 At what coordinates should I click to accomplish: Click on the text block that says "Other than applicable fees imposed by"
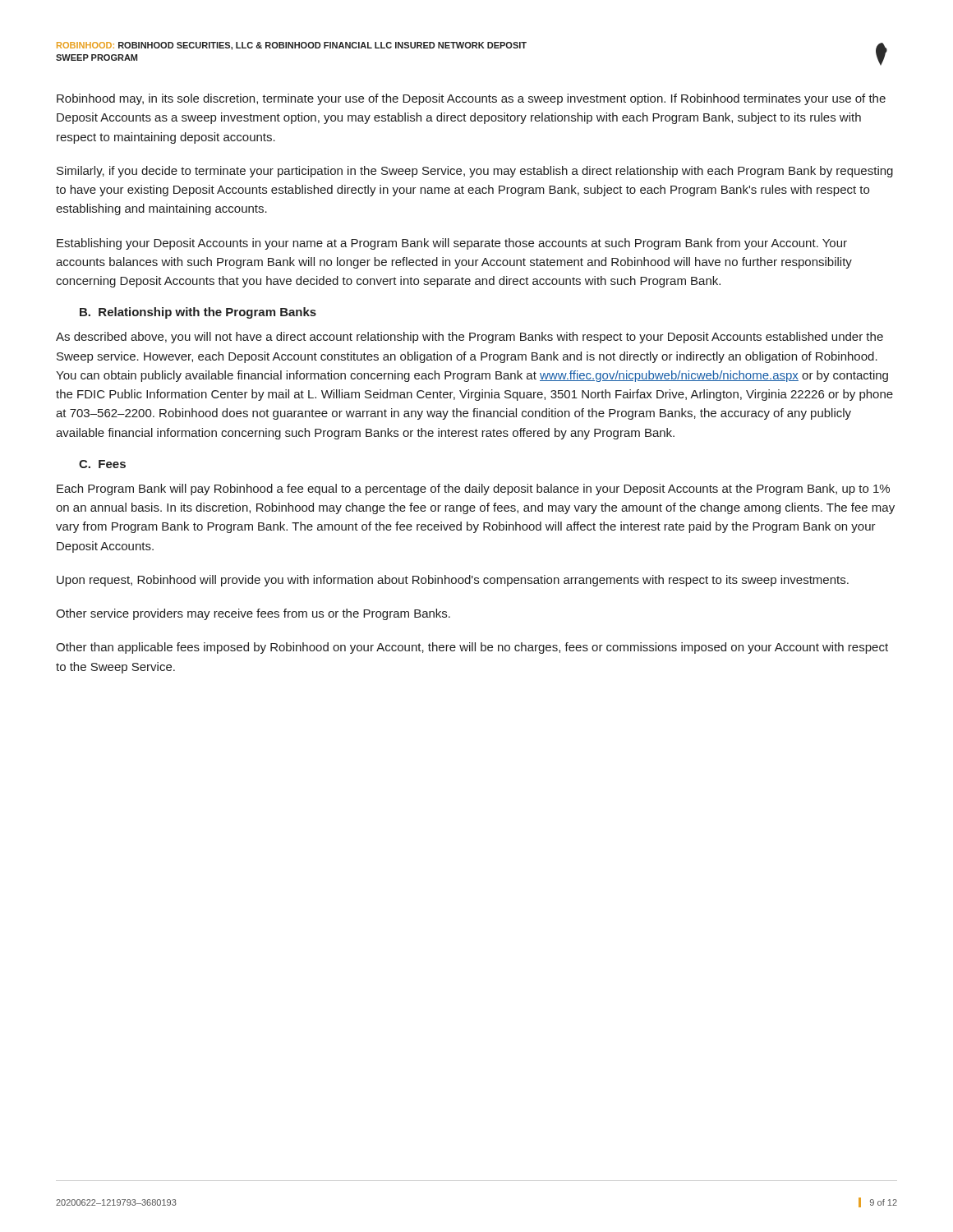tap(472, 657)
